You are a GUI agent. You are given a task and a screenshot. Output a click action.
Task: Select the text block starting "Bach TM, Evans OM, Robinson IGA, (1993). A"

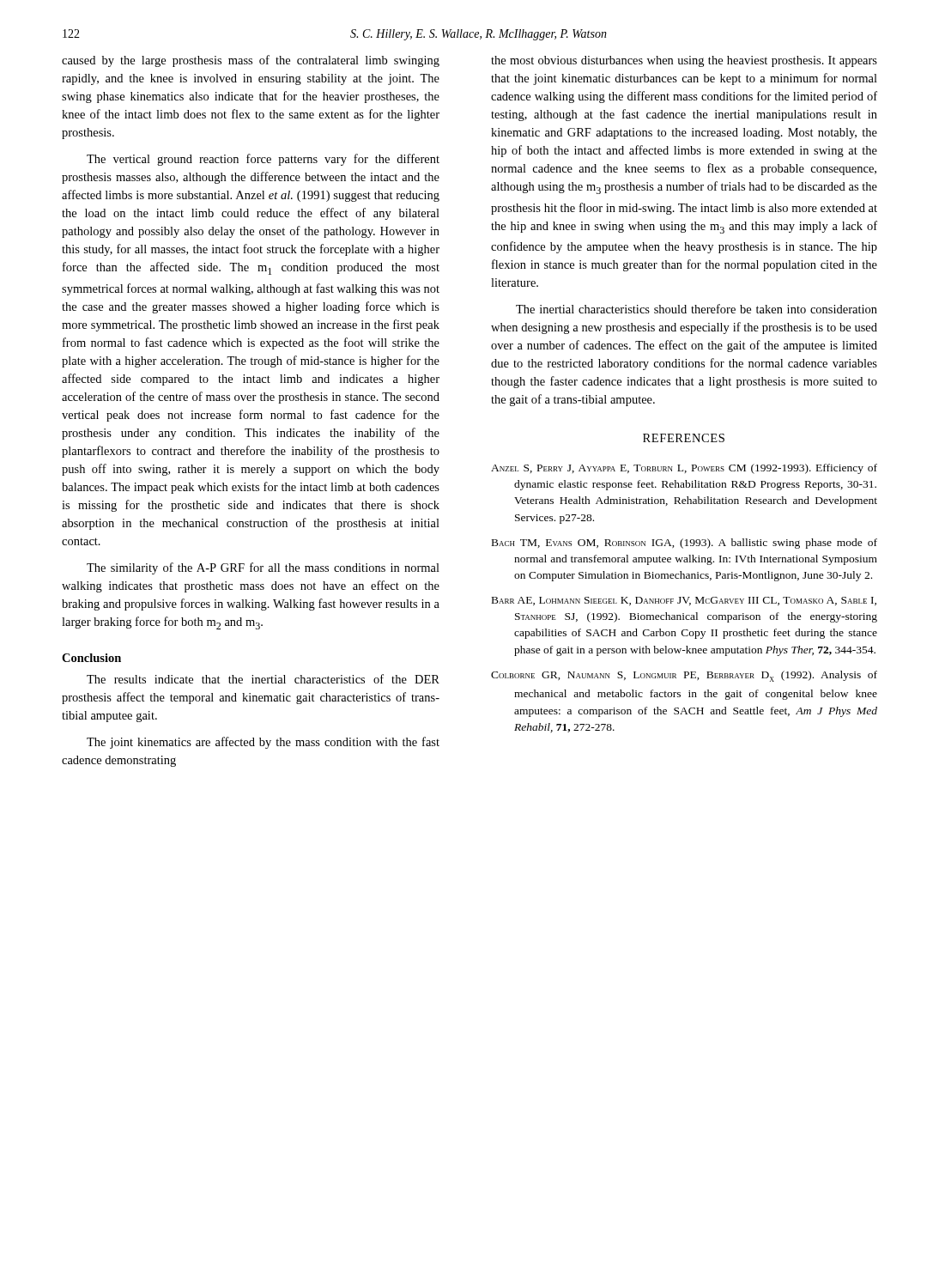click(x=684, y=558)
